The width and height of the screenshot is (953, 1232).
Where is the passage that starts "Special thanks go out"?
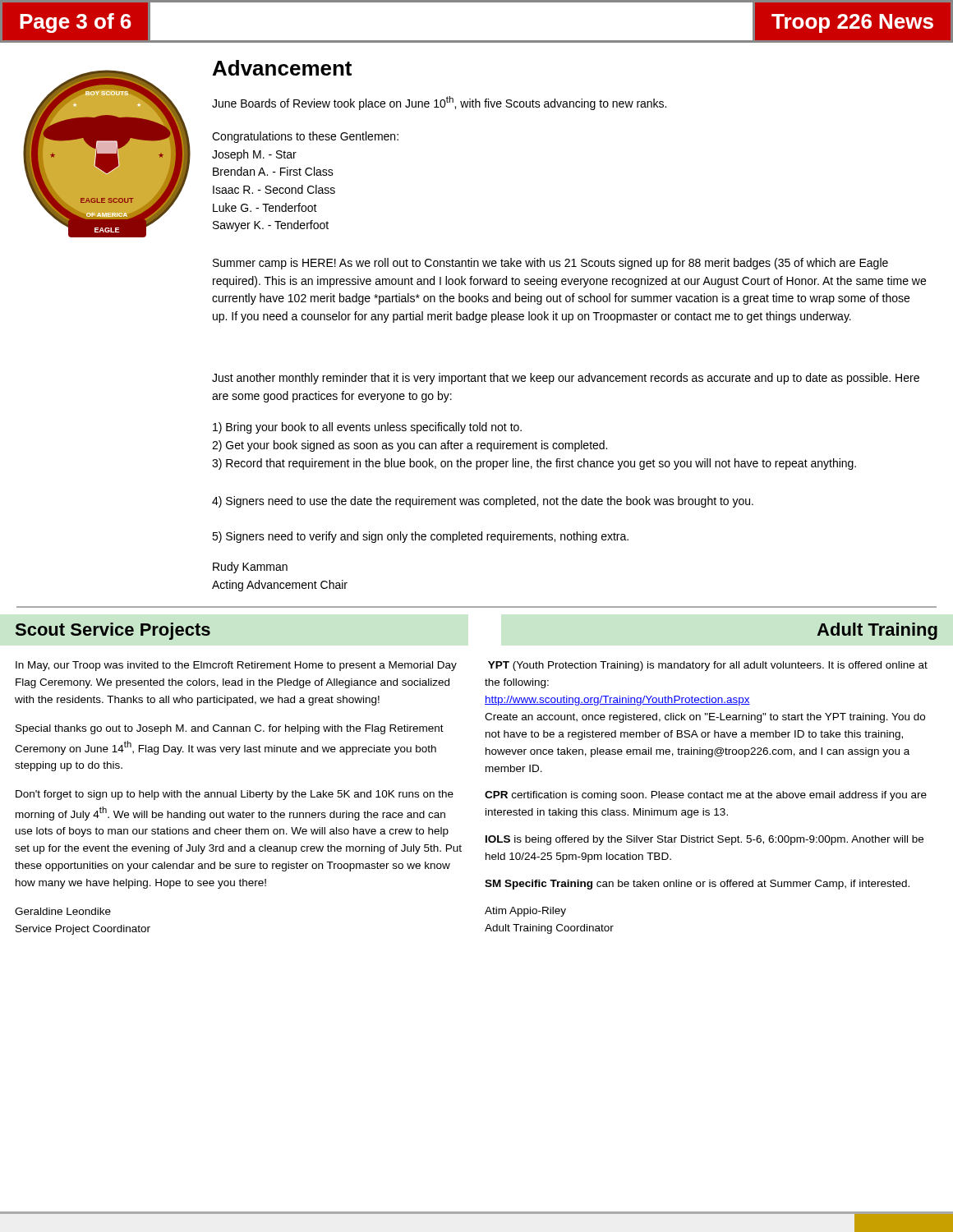[x=229, y=747]
